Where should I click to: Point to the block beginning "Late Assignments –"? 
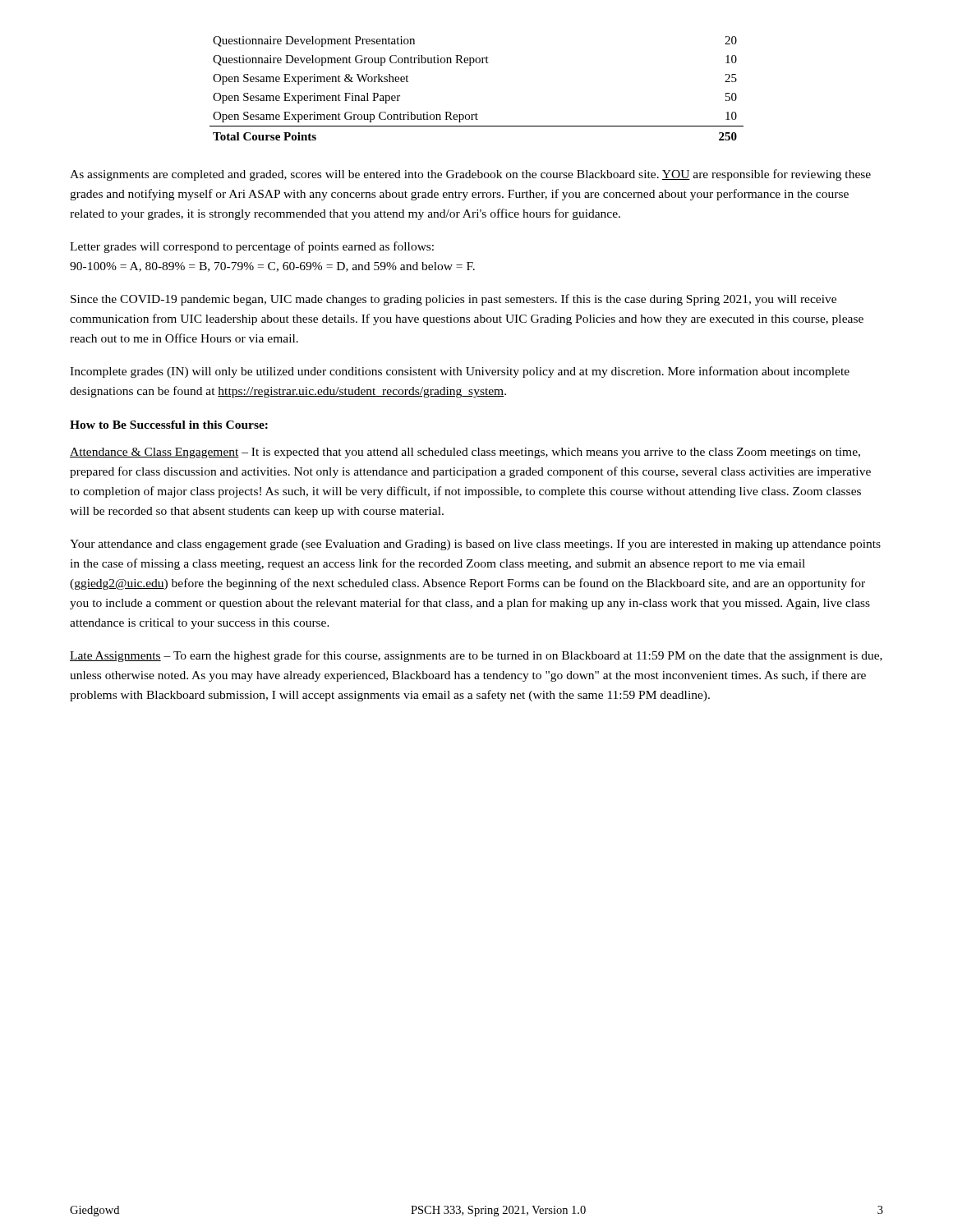click(x=476, y=675)
